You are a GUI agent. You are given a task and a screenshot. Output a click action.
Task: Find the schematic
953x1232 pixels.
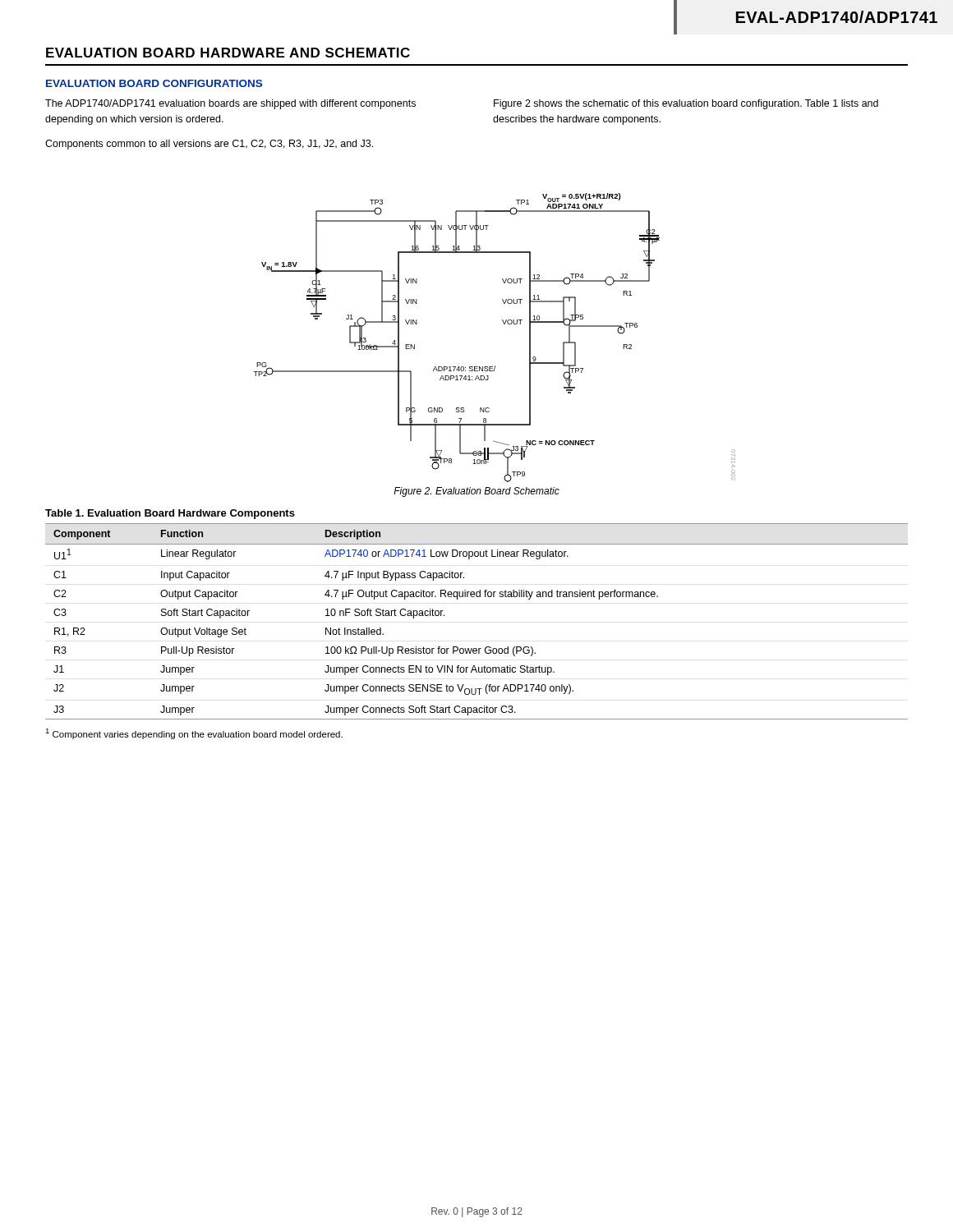[x=476, y=322]
